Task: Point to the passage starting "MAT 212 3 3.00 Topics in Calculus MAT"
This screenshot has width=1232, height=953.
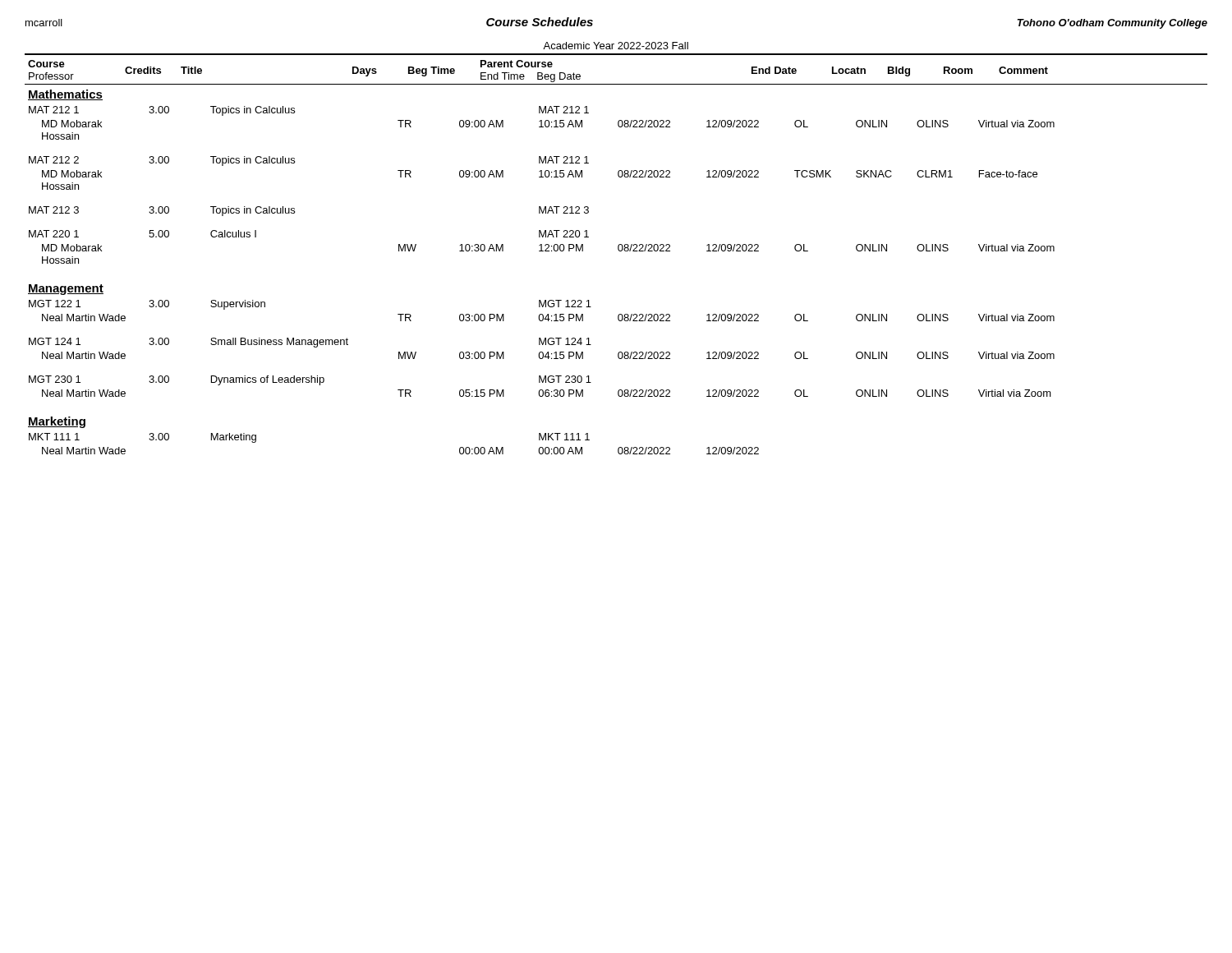Action: point(55,211)
